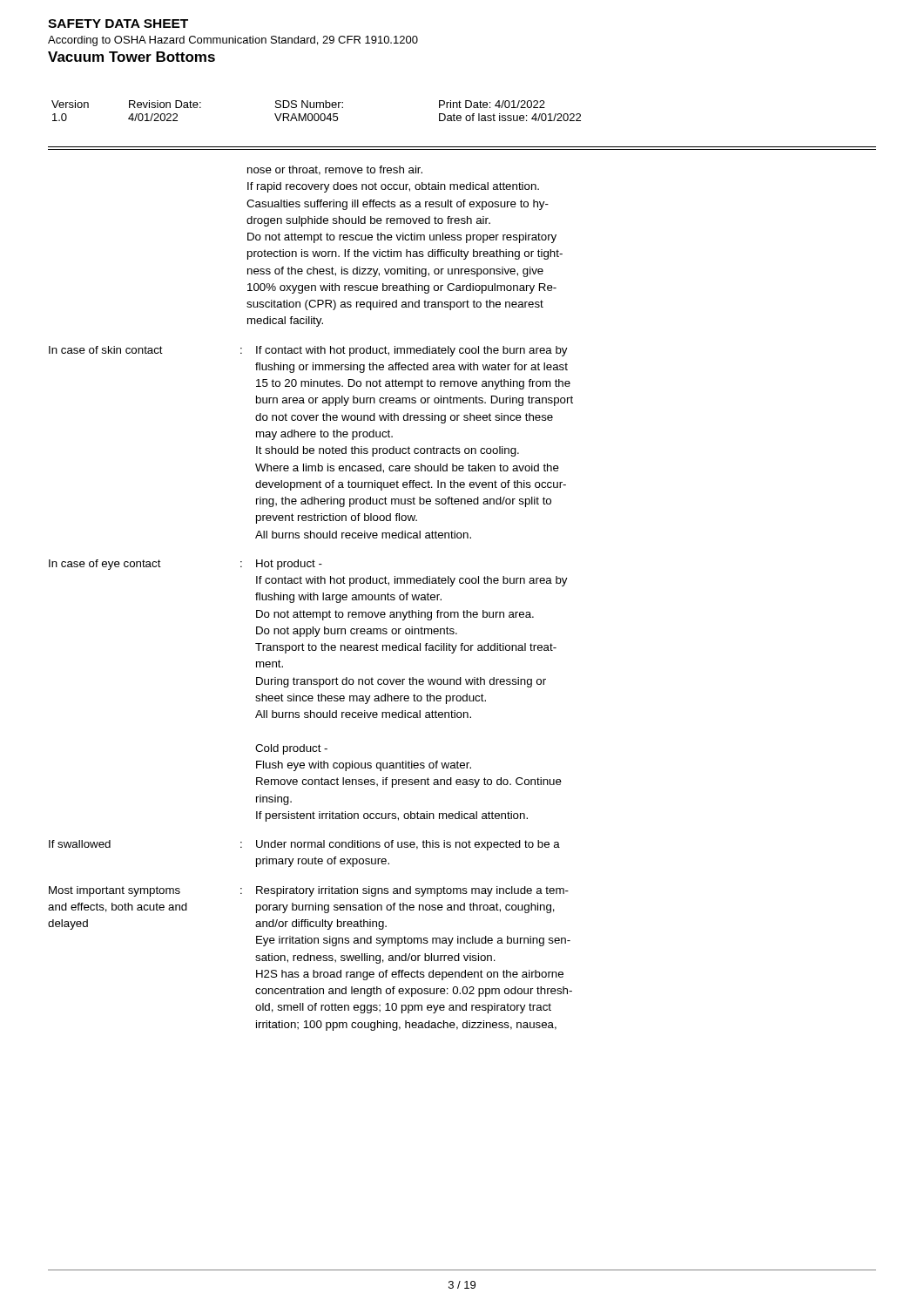Click the passage that begins "If swallowed : Under normal"

pyautogui.click(x=462, y=852)
